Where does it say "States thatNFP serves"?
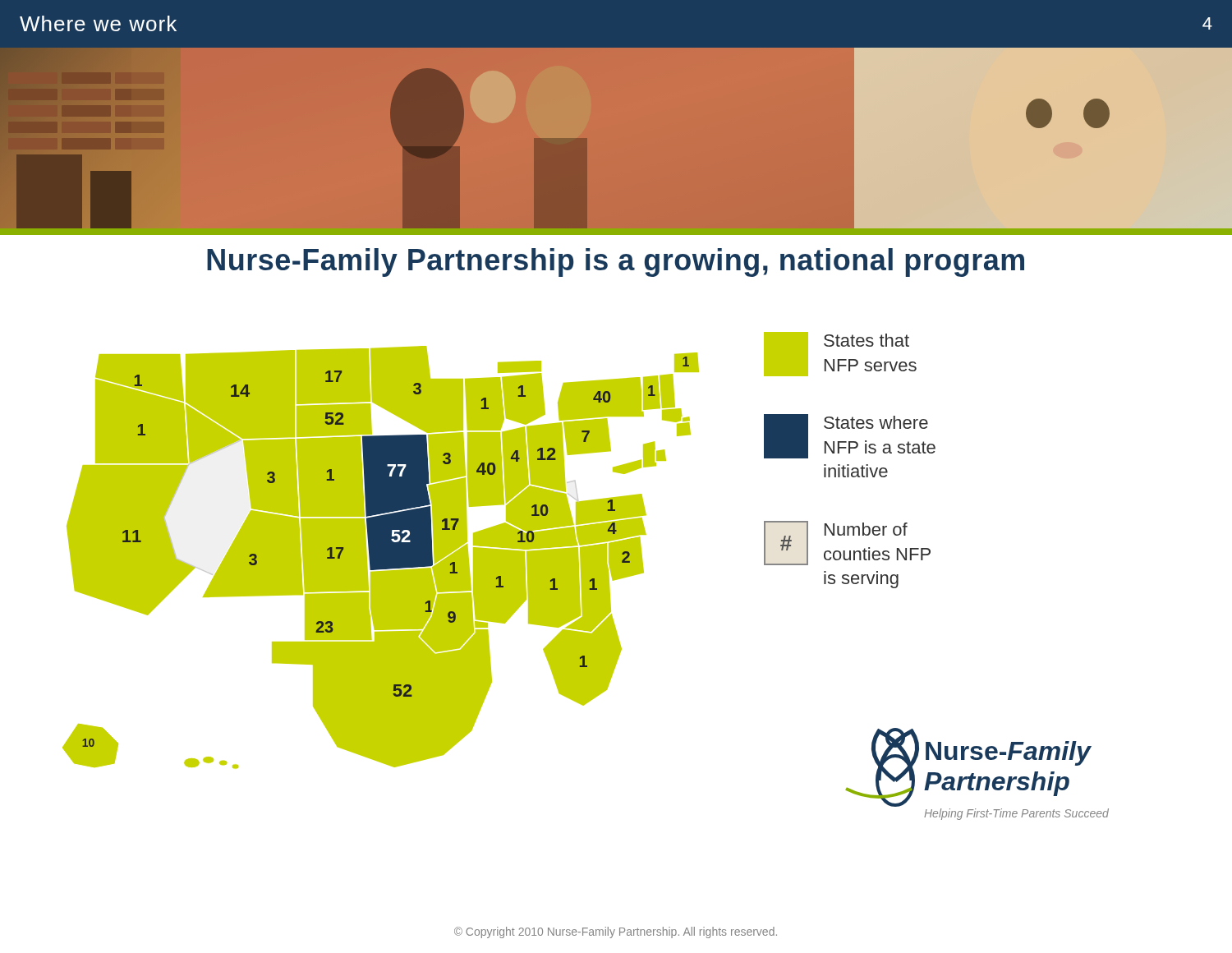The height and width of the screenshot is (953, 1232). (x=840, y=353)
